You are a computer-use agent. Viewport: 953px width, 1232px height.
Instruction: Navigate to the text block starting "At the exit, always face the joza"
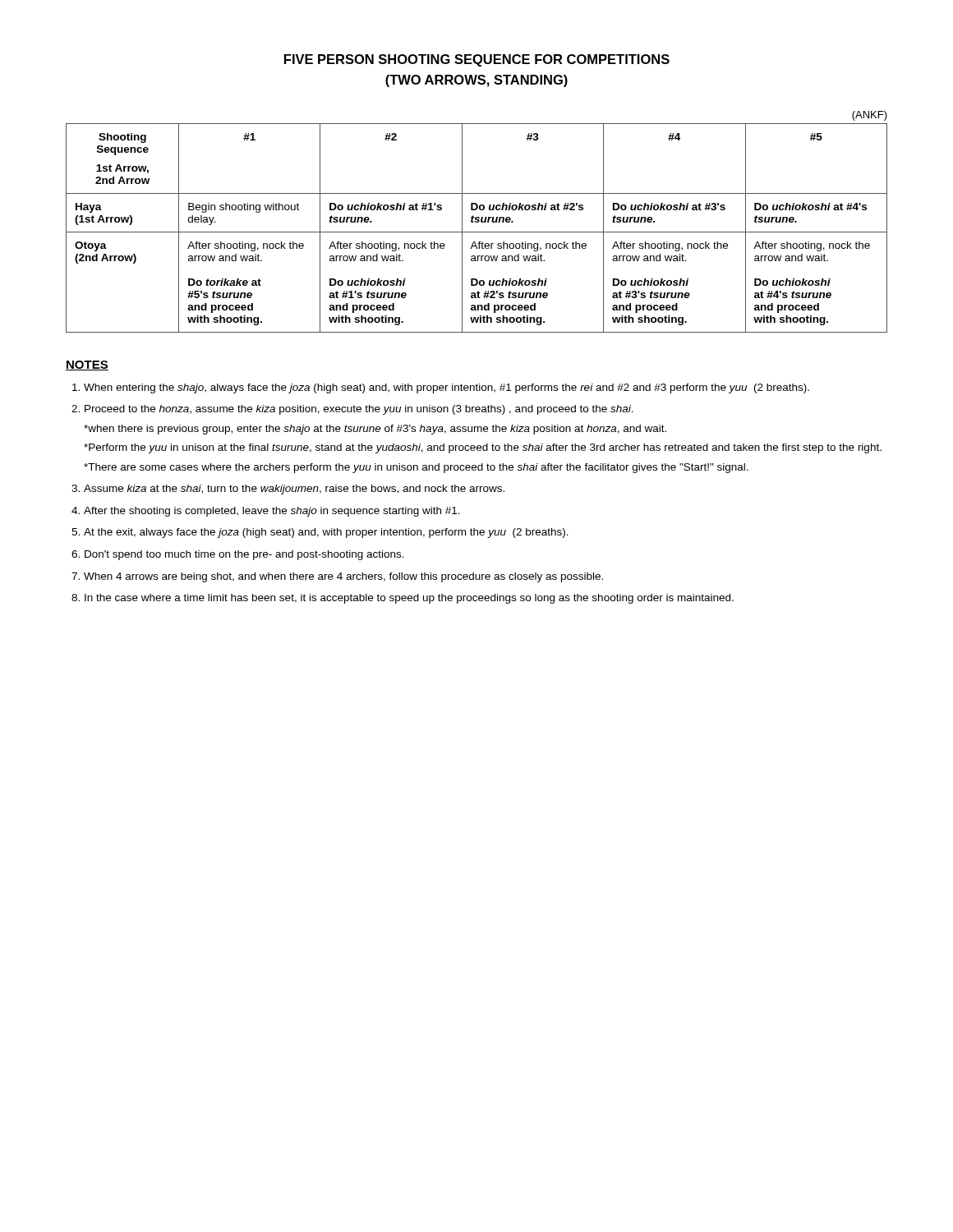[x=486, y=532]
